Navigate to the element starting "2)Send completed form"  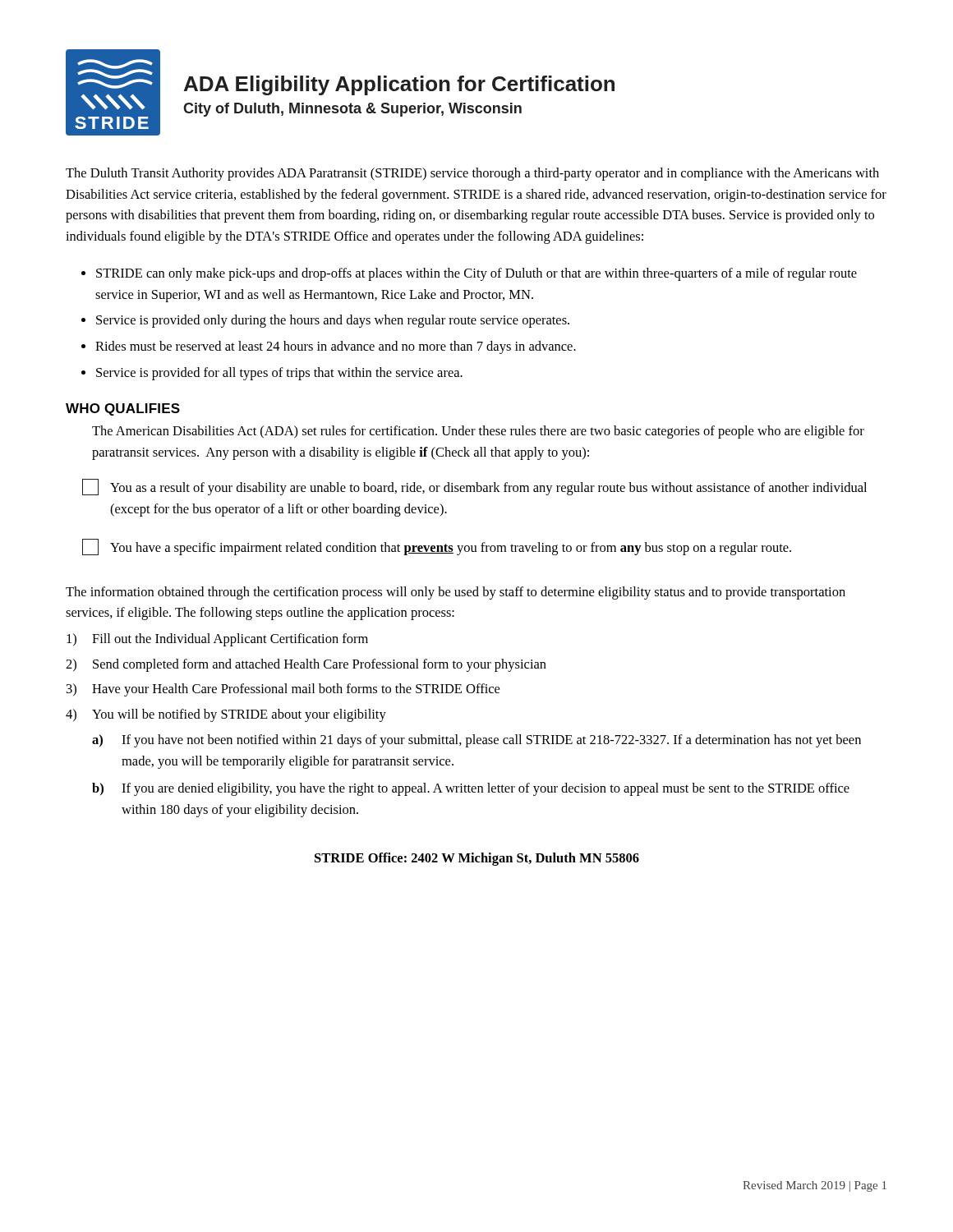coord(306,664)
